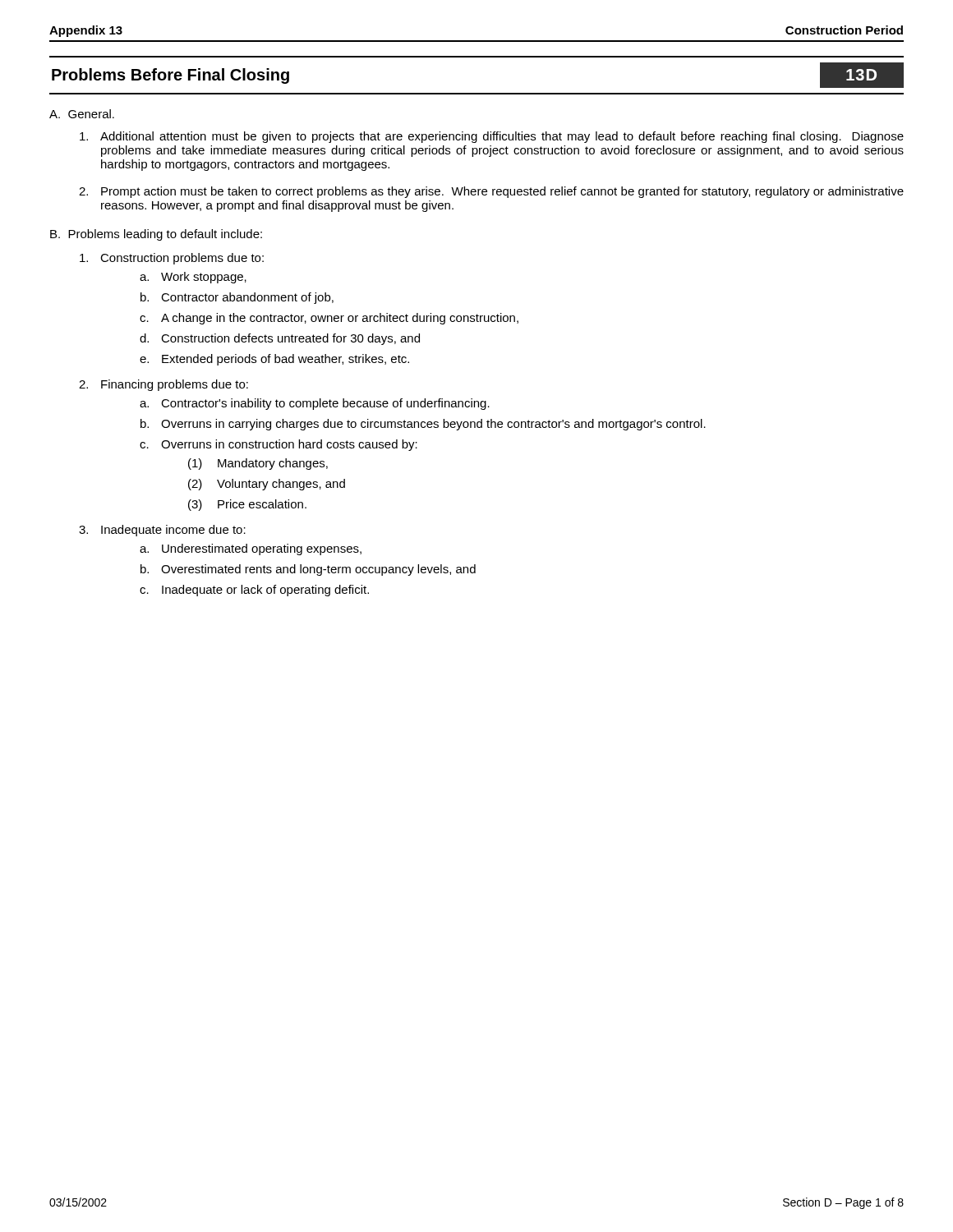Find the region starting "A. General."
Screen dimensions: 1232x953
click(x=82, y=114)
